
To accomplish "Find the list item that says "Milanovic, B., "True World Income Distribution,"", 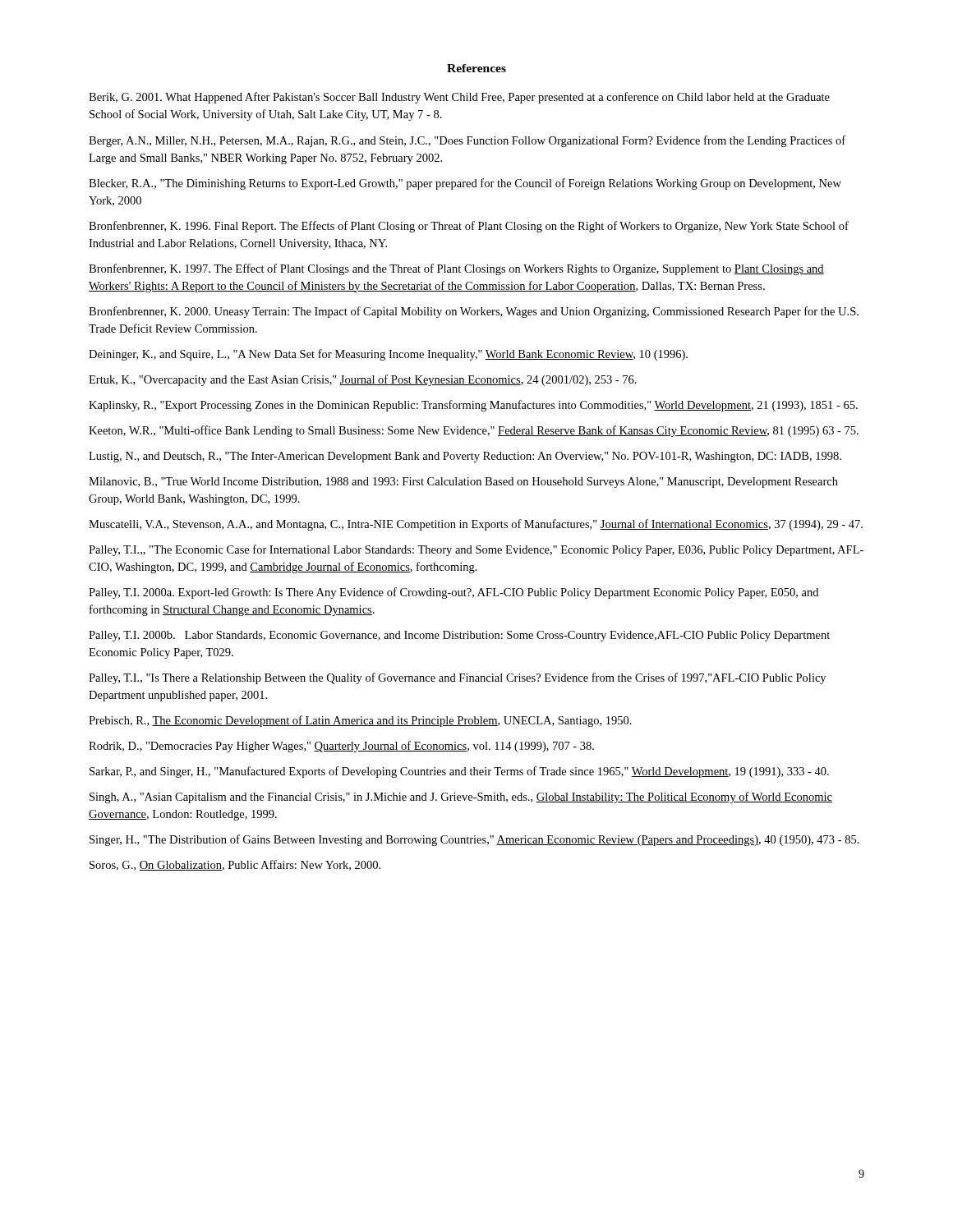I will 463,490.
